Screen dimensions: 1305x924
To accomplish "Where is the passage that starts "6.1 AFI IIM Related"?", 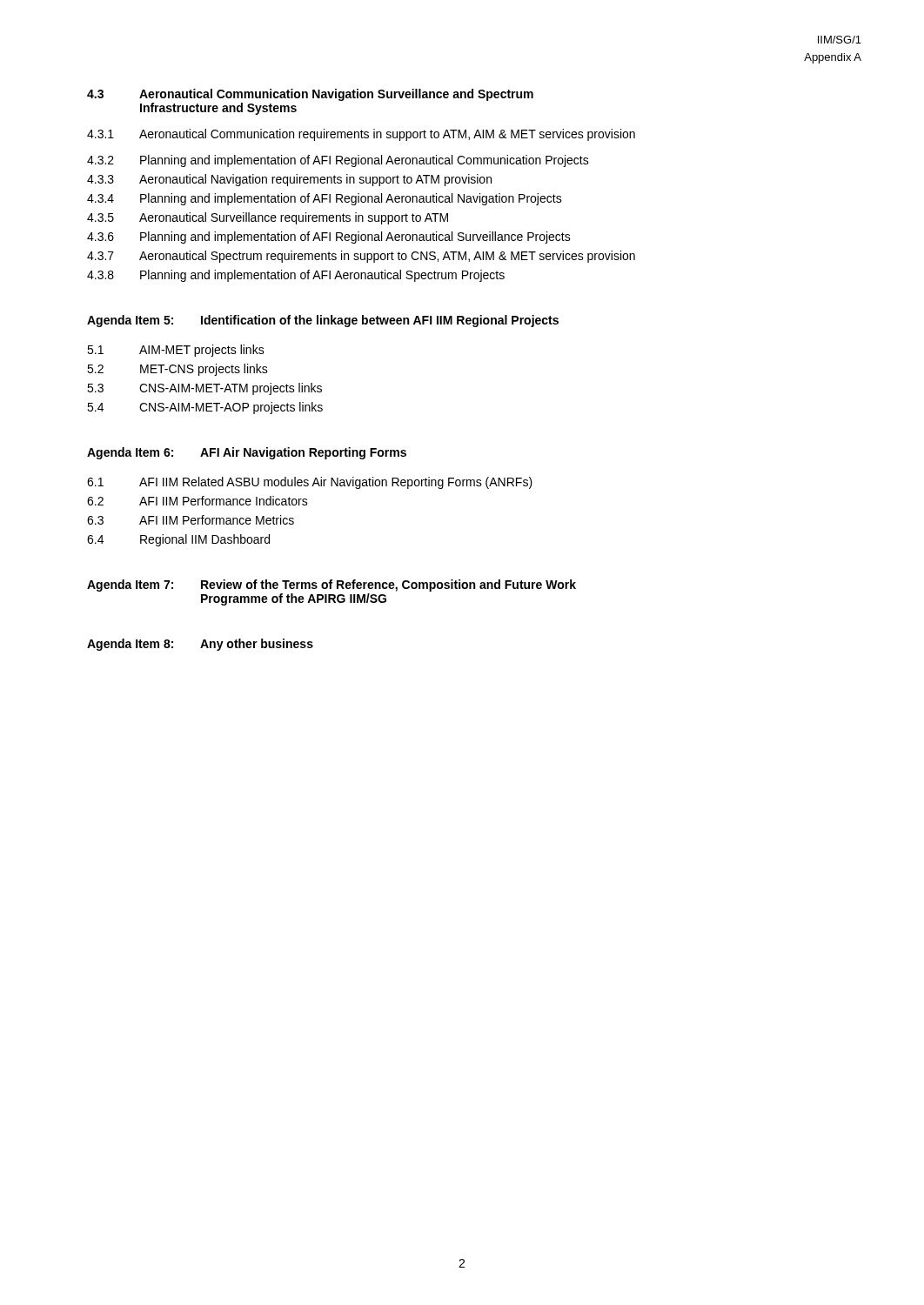I will click(x=462, y=482).
